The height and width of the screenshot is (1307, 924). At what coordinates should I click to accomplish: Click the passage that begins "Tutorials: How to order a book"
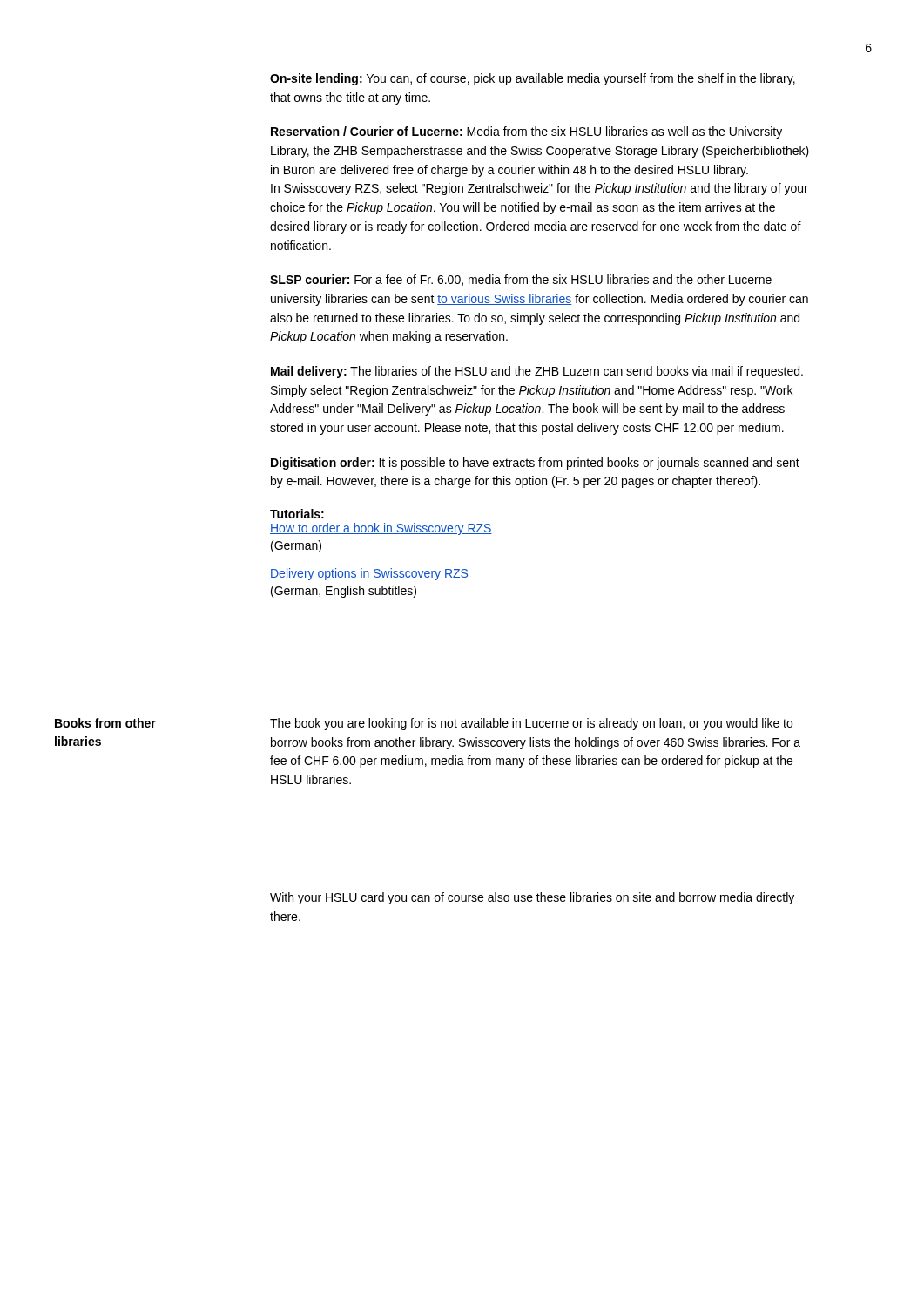[x=297, y=514]
